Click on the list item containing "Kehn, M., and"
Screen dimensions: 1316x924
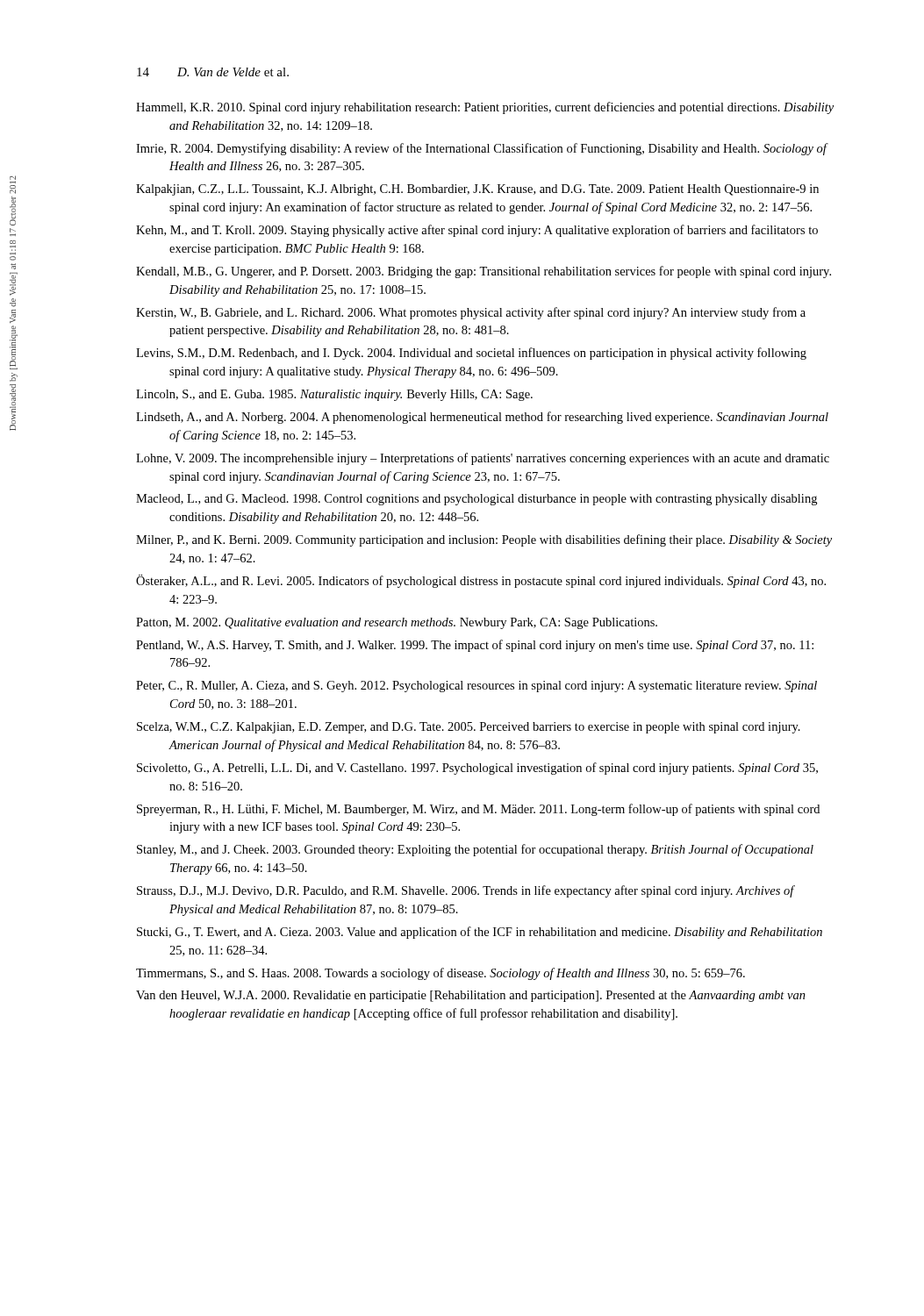[477, 239]
